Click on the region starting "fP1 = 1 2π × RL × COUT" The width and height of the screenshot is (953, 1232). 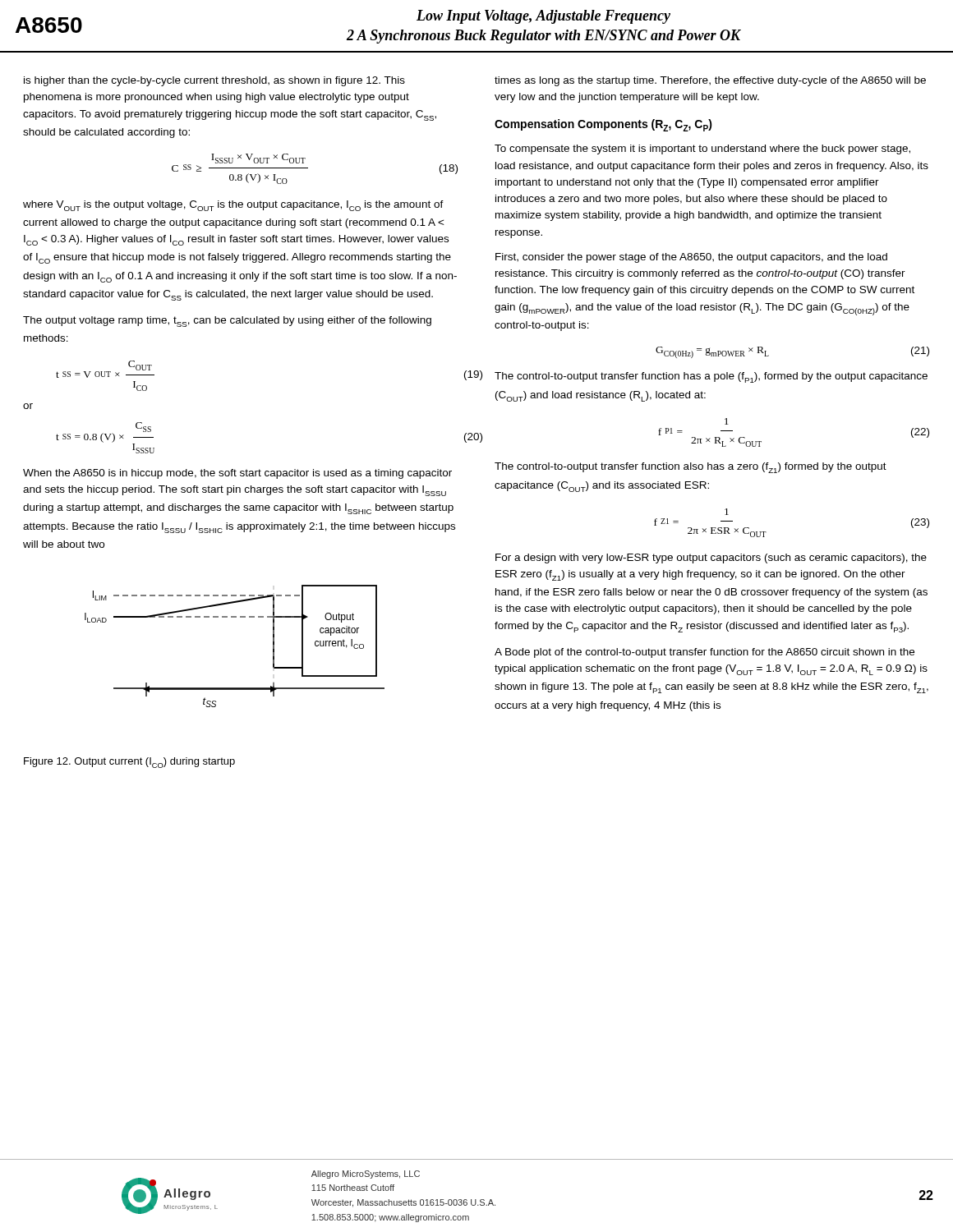pos(727,421)
